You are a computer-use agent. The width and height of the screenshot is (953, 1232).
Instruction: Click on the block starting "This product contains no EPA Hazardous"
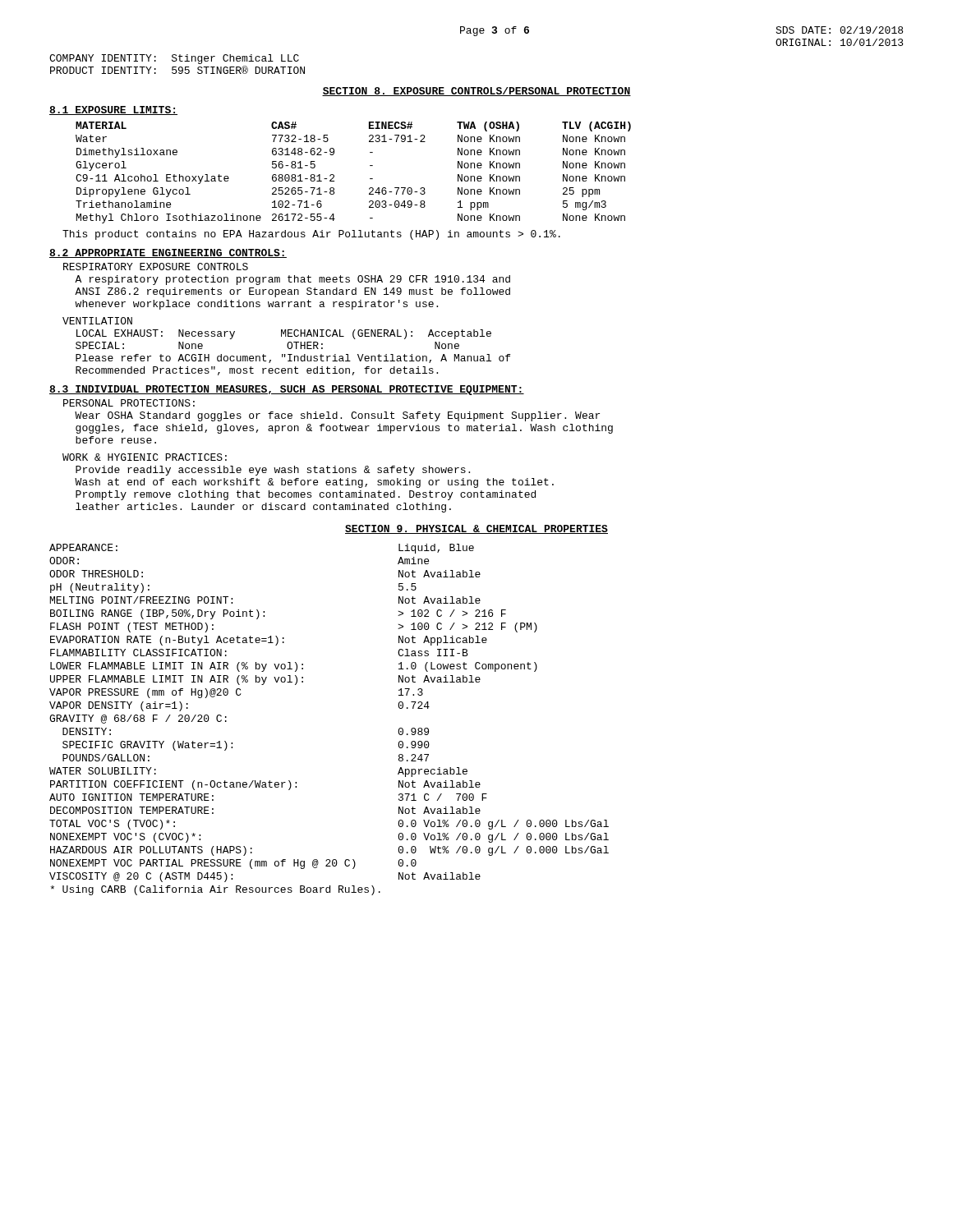point(312,234)
